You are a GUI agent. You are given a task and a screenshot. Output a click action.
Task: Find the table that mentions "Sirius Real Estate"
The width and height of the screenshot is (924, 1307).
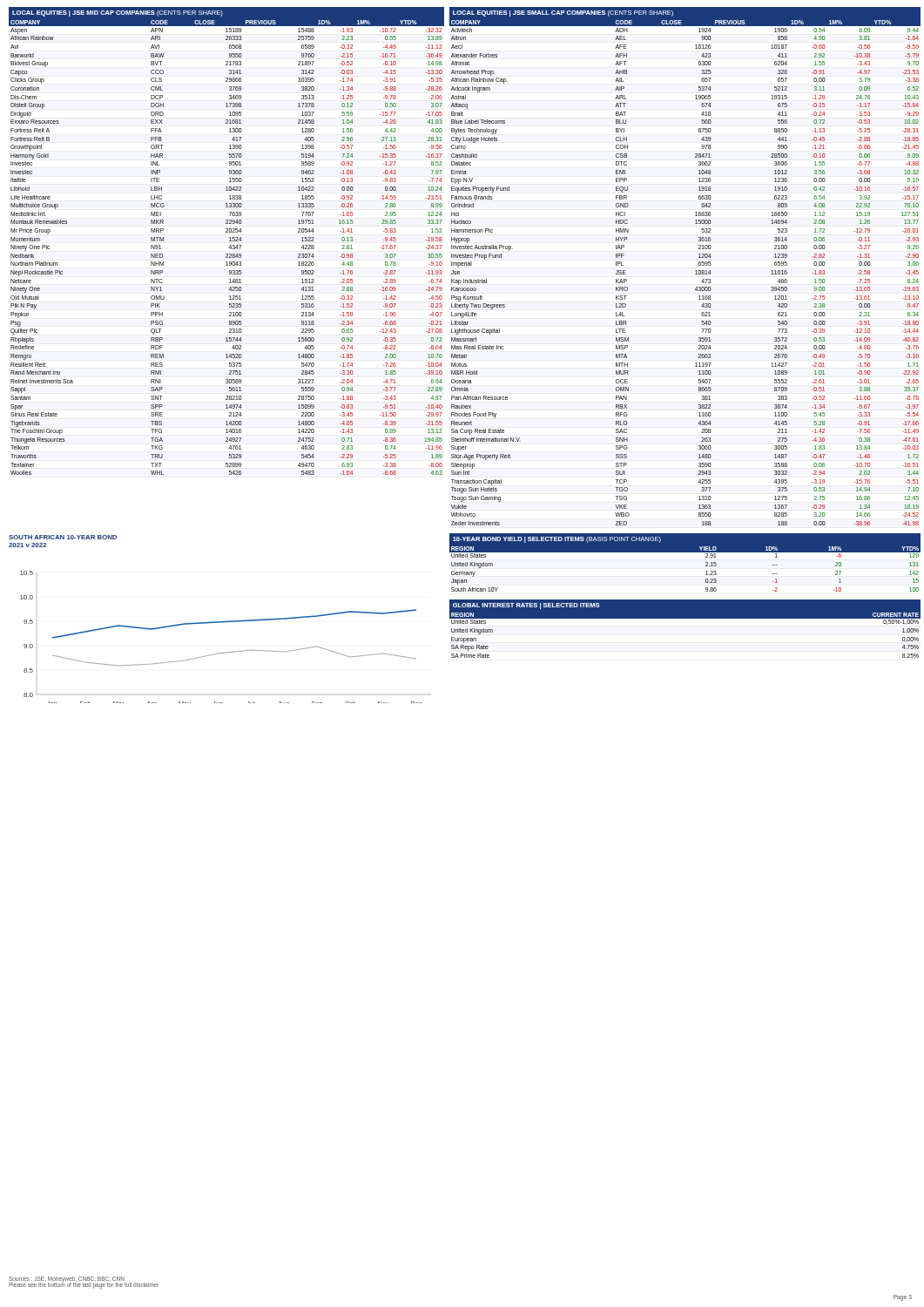[226, 248]
